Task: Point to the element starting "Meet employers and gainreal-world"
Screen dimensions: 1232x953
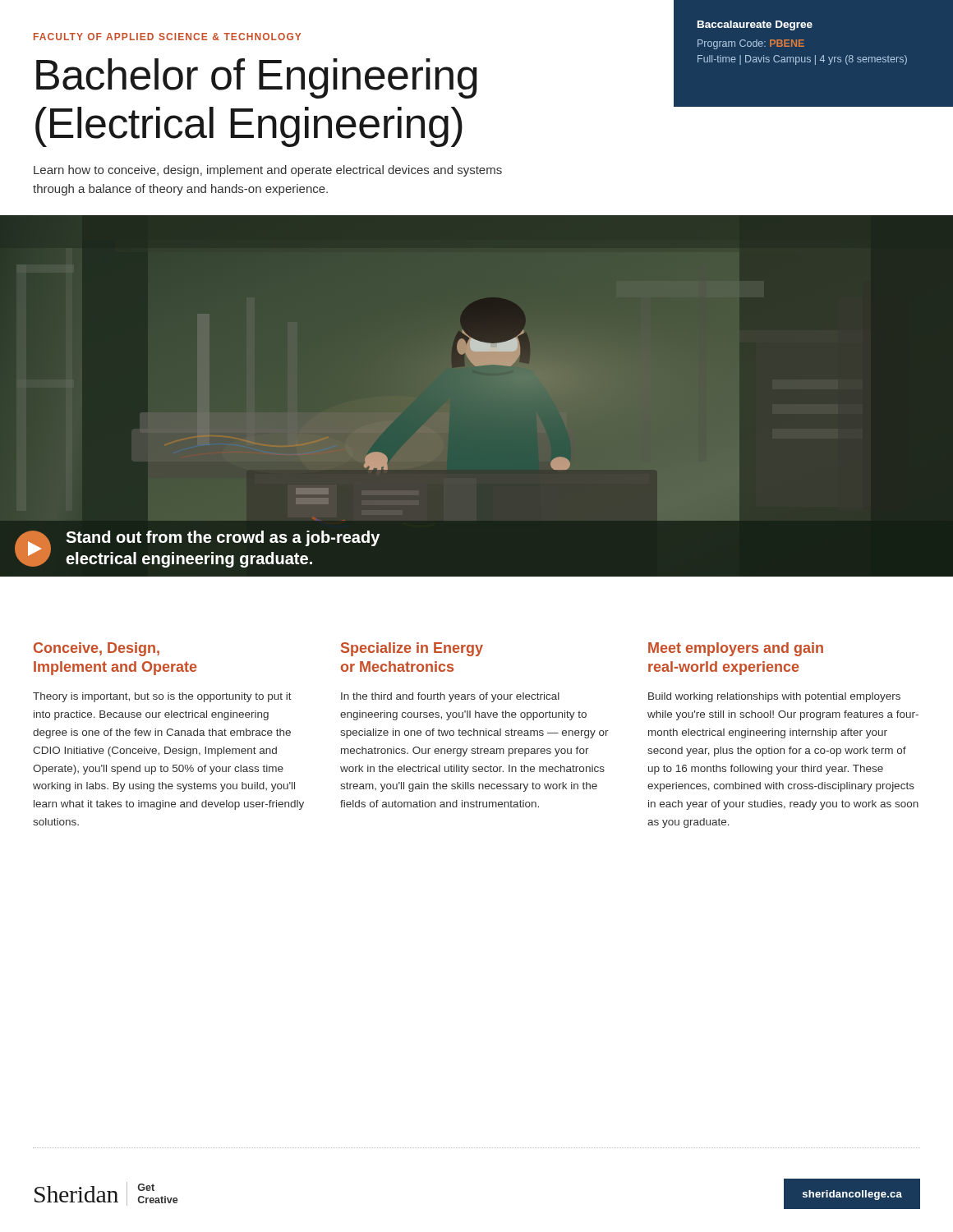Action: point(736,657)
